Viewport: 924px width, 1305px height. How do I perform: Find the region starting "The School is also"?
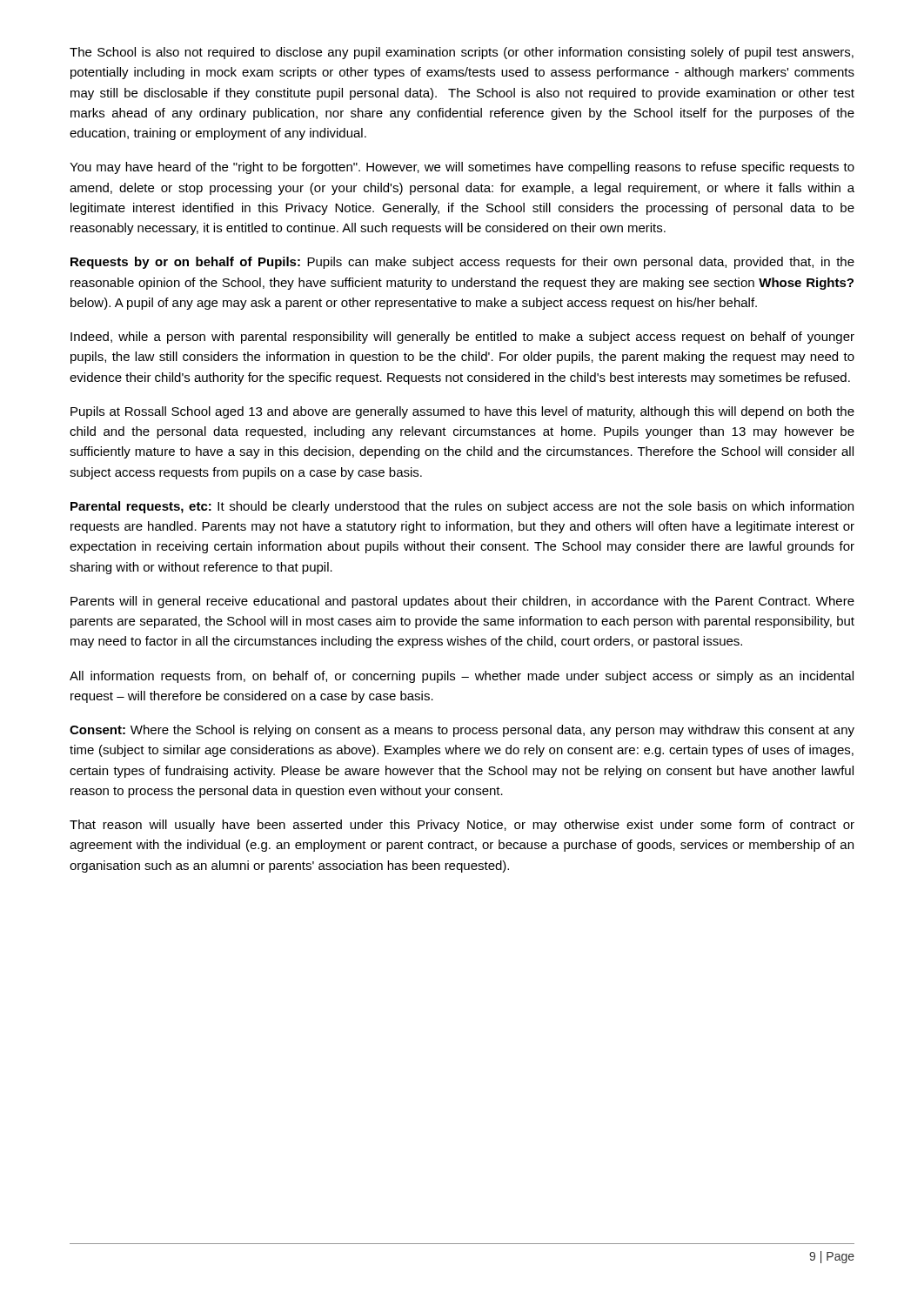point(462,92)
